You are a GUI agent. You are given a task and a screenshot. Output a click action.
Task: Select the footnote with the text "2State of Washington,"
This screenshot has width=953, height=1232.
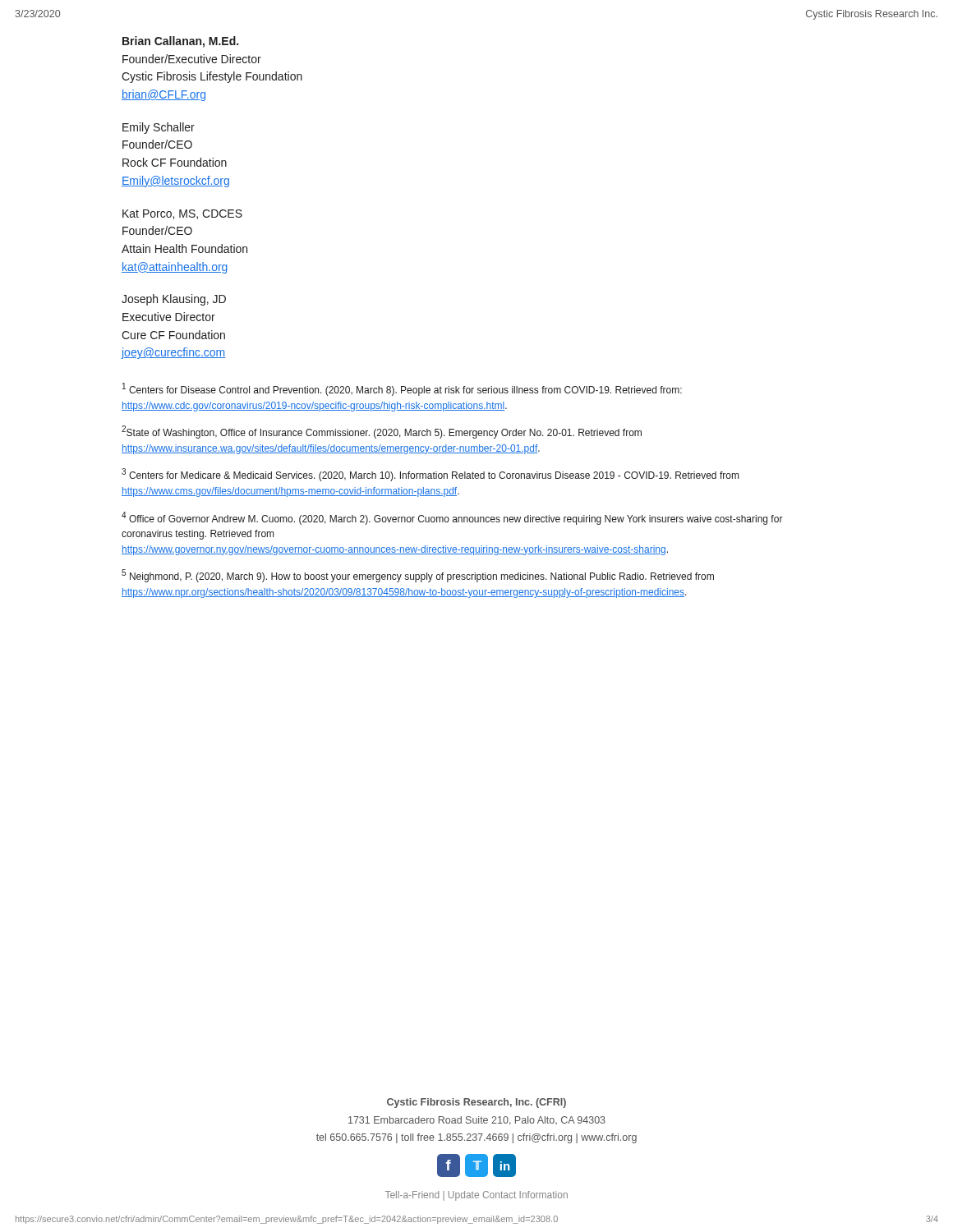(382, 439)
